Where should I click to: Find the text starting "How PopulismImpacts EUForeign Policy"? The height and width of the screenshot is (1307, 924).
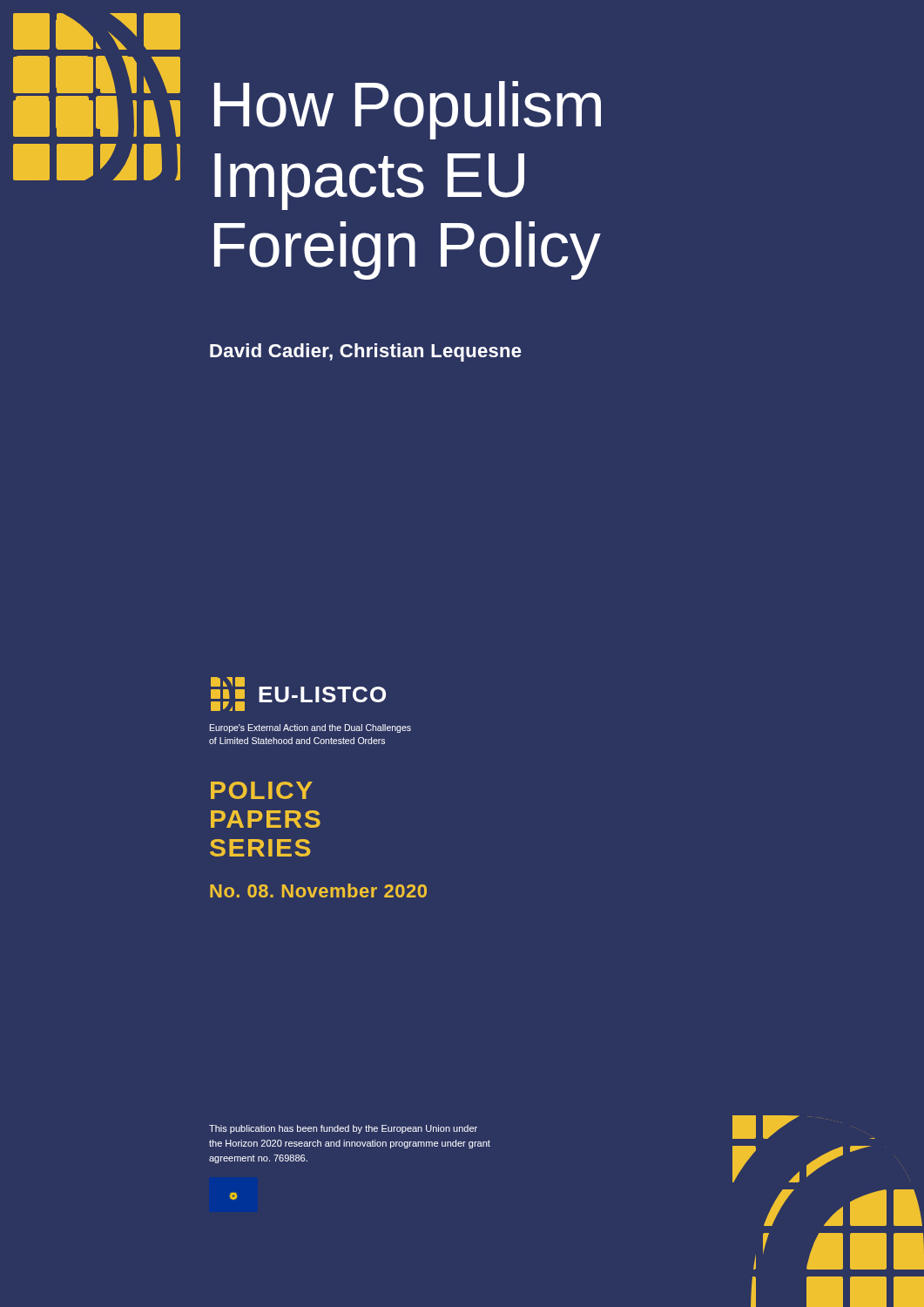(543, 175)
